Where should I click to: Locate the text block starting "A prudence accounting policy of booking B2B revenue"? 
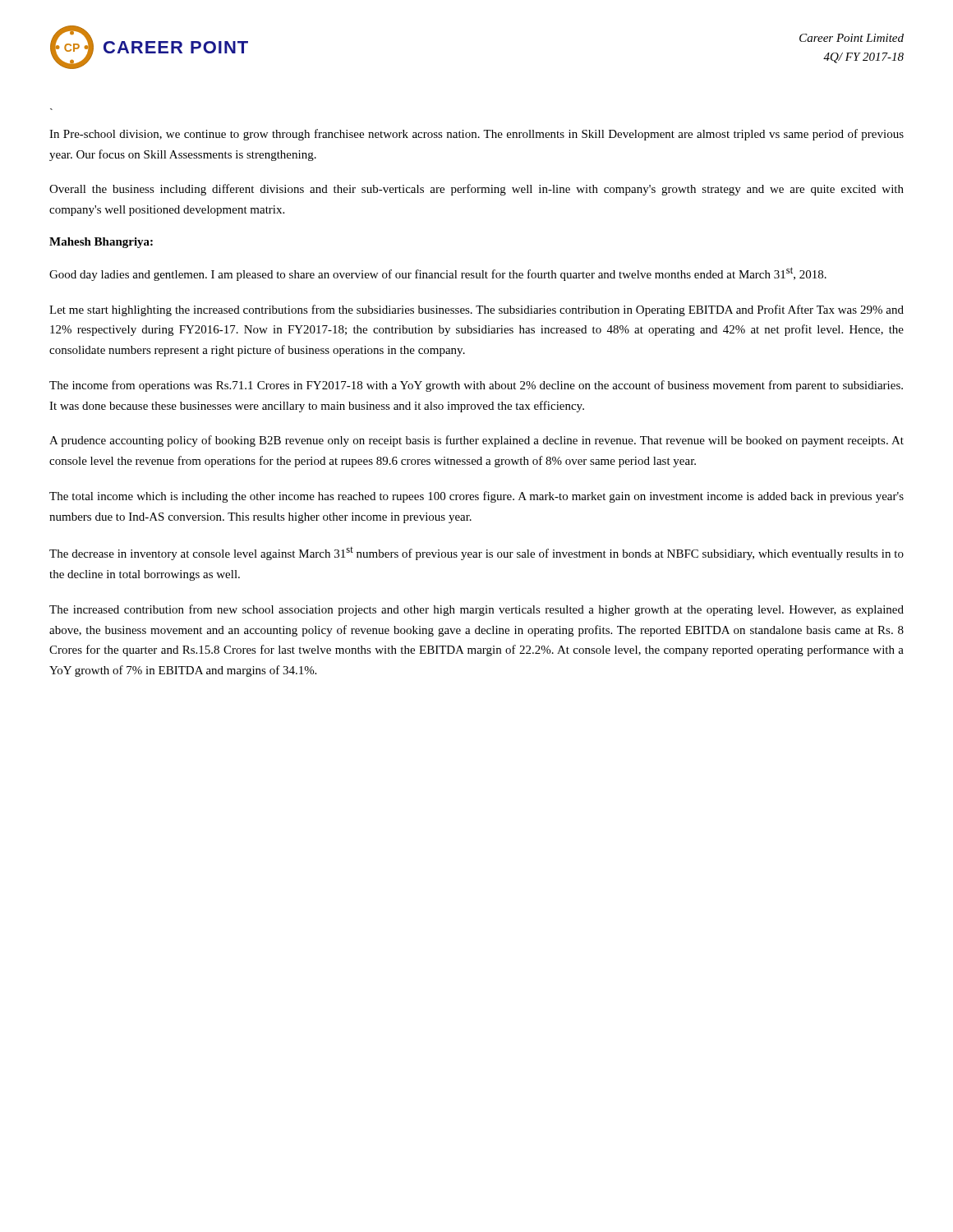pos(476,451)
